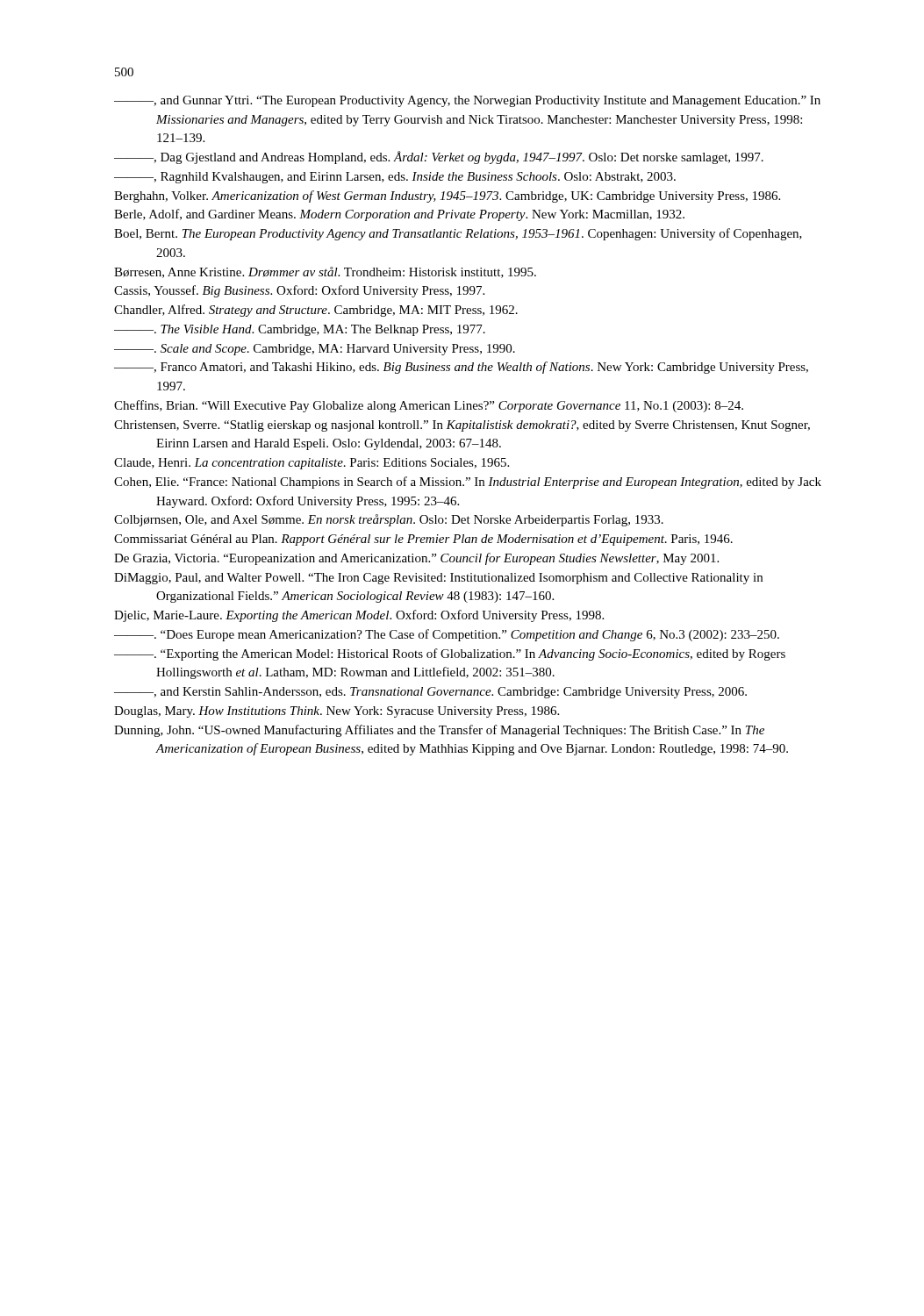Where is the passage that starts "———, Ragnhild Kvalshaugen, and Eirinn Larsen,"?
924x1316 pixels.
[395, 176]
